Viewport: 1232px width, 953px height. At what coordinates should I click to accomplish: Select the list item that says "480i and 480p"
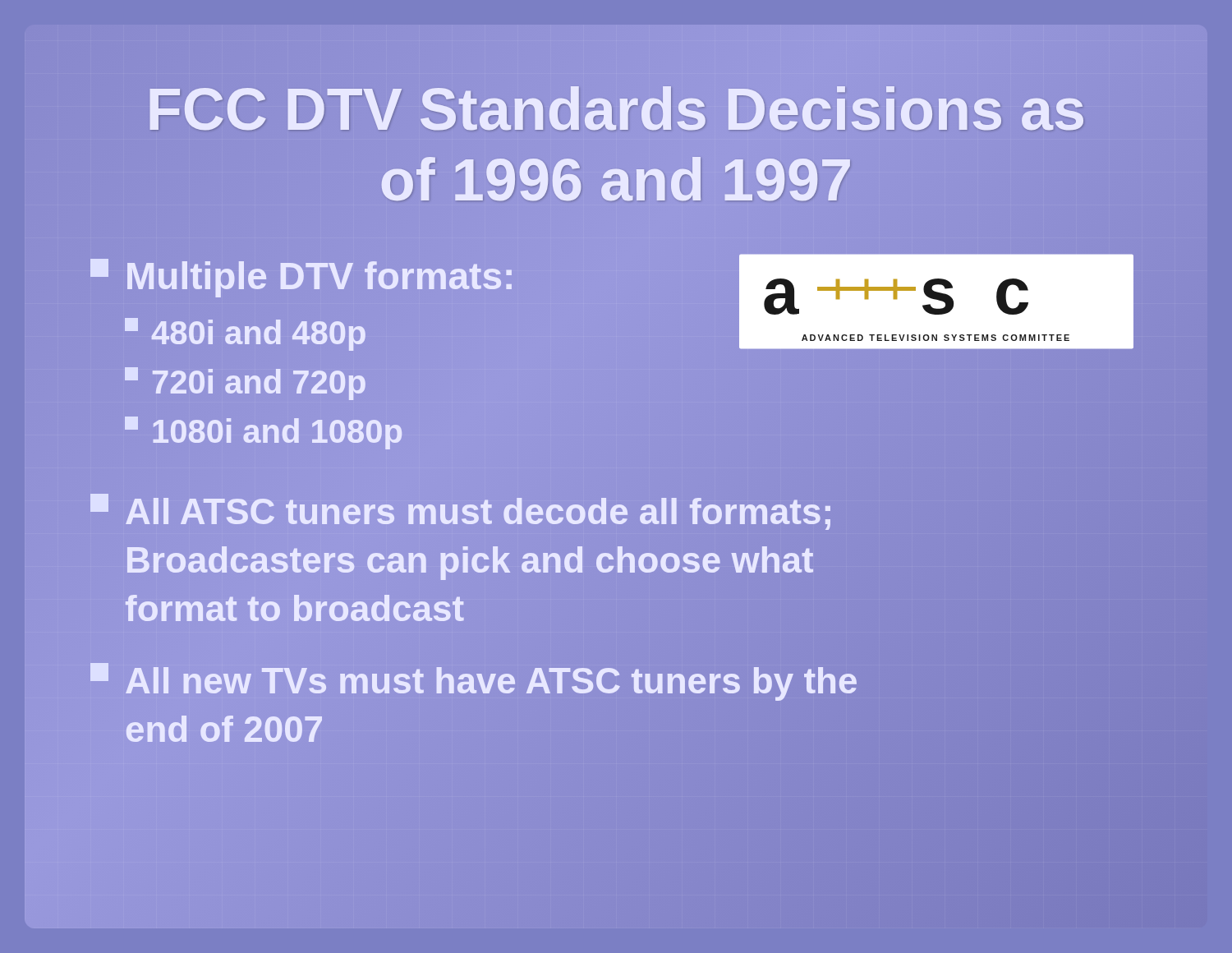246,332
